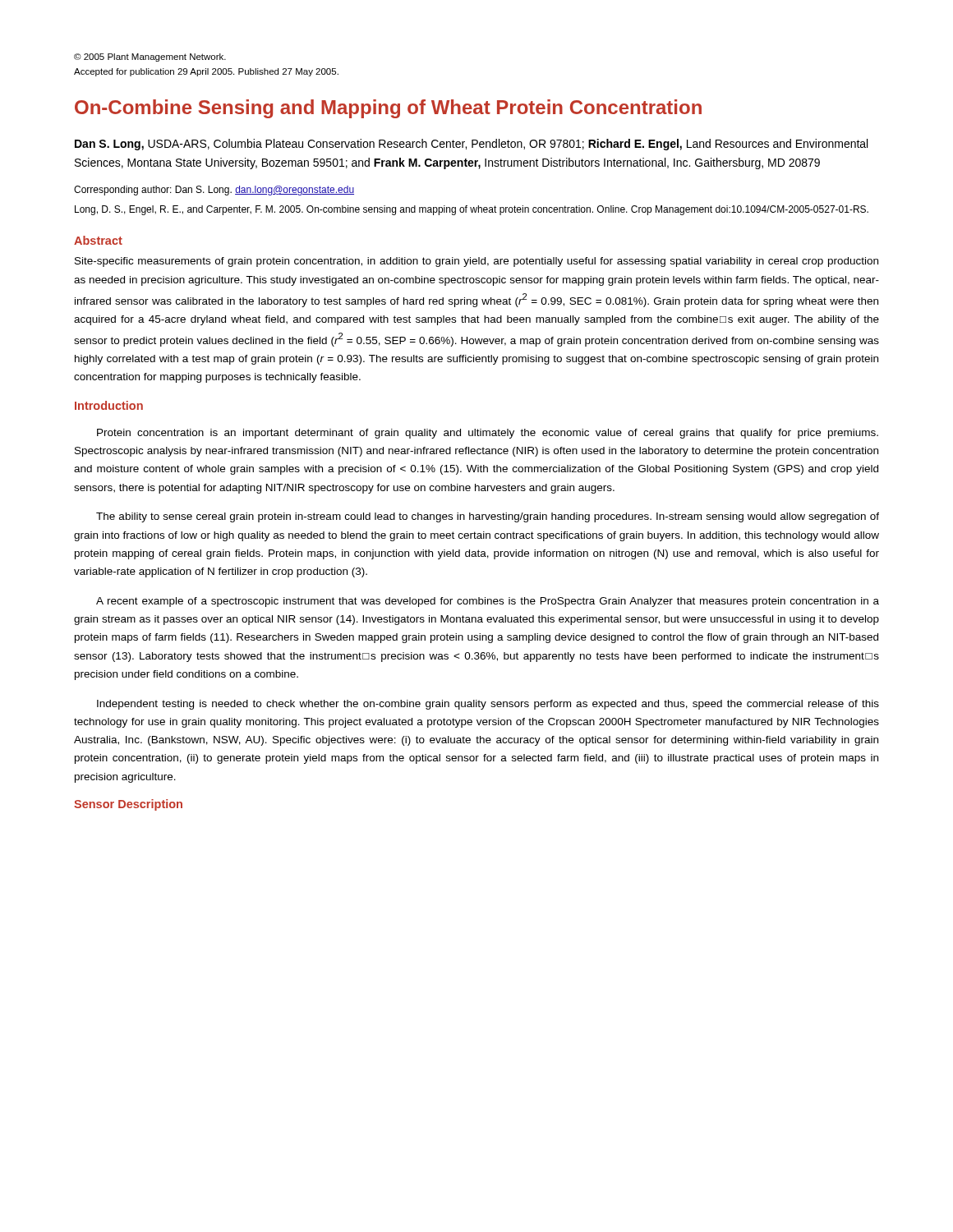Find the block on this page that starts "Site-specific measurements of grain protein concentration, in addition"
953x1232 pixels.
coord(476,319)
